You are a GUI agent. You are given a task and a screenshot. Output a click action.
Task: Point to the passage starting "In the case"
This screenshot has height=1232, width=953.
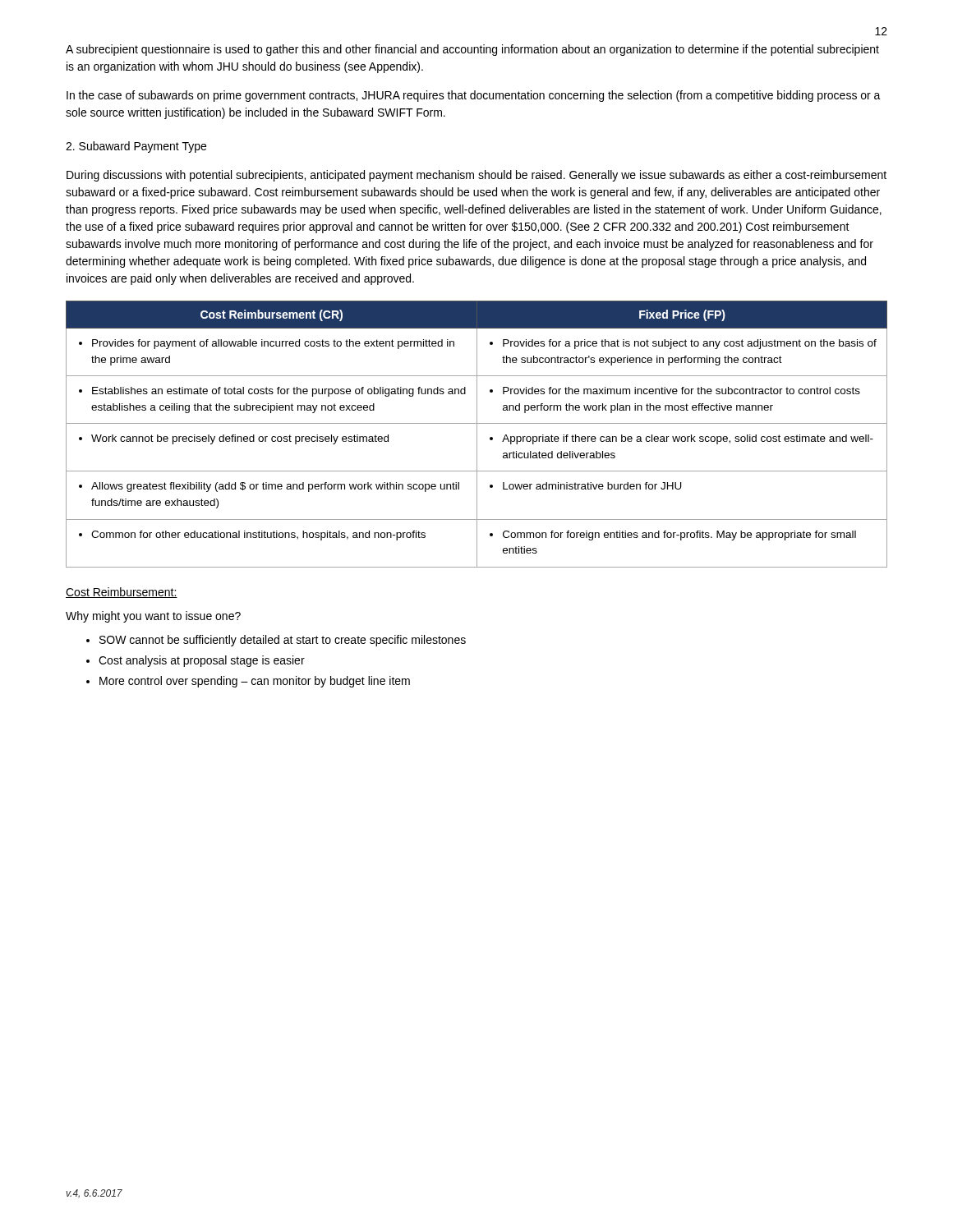coord(476,104)
